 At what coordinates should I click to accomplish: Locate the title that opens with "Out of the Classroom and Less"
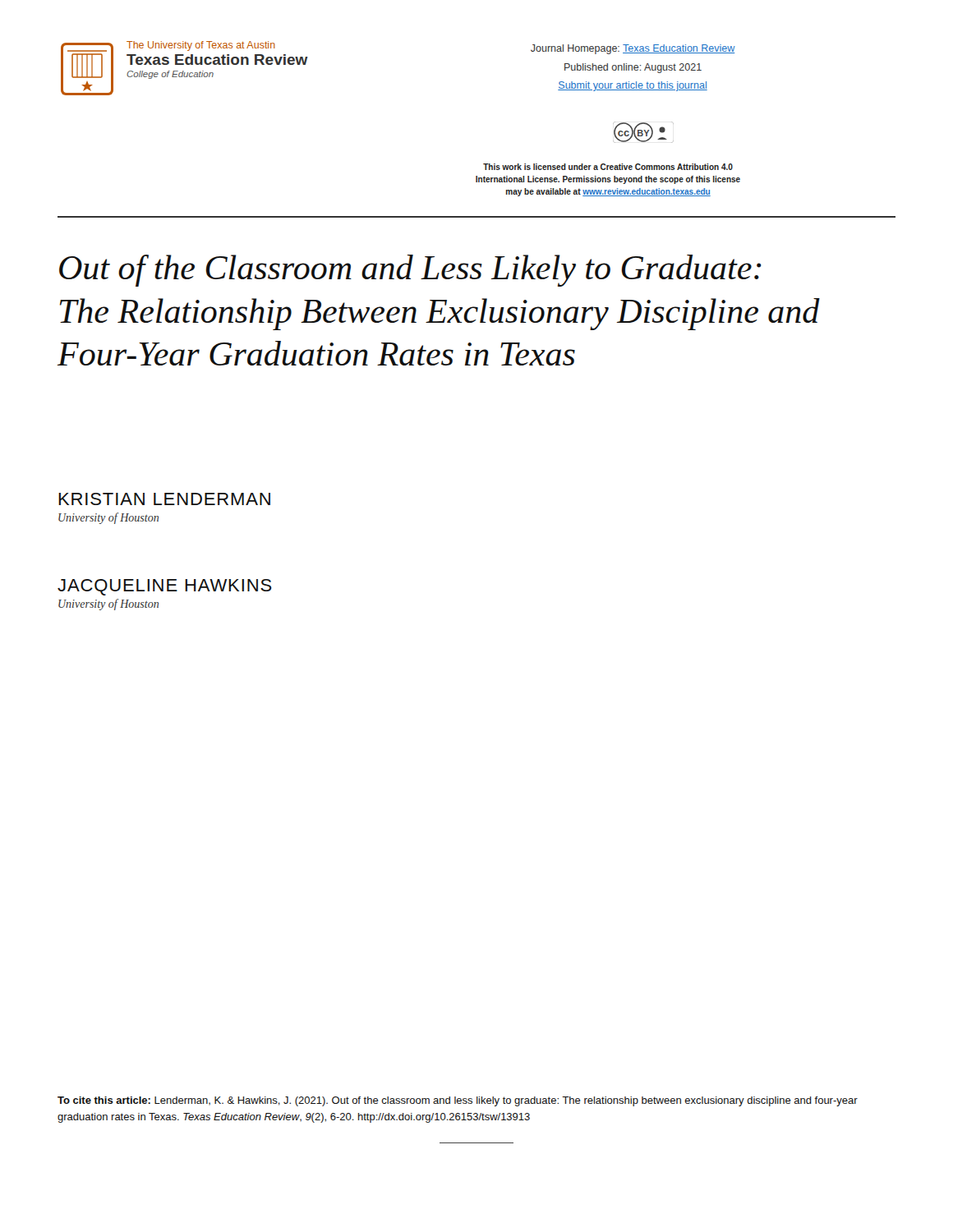[476, 311]
